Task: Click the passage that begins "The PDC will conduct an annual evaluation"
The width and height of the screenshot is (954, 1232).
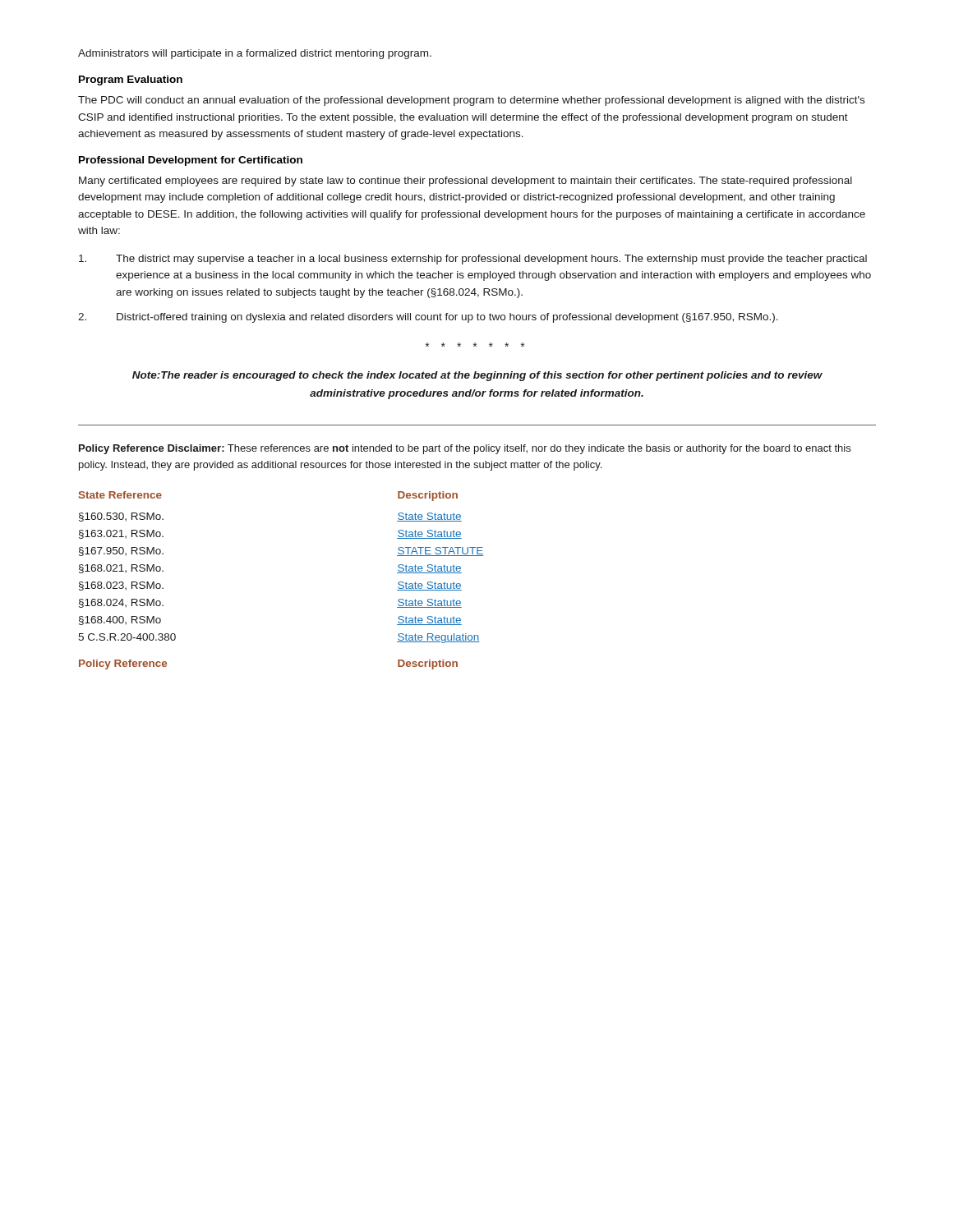Action: 472,117
